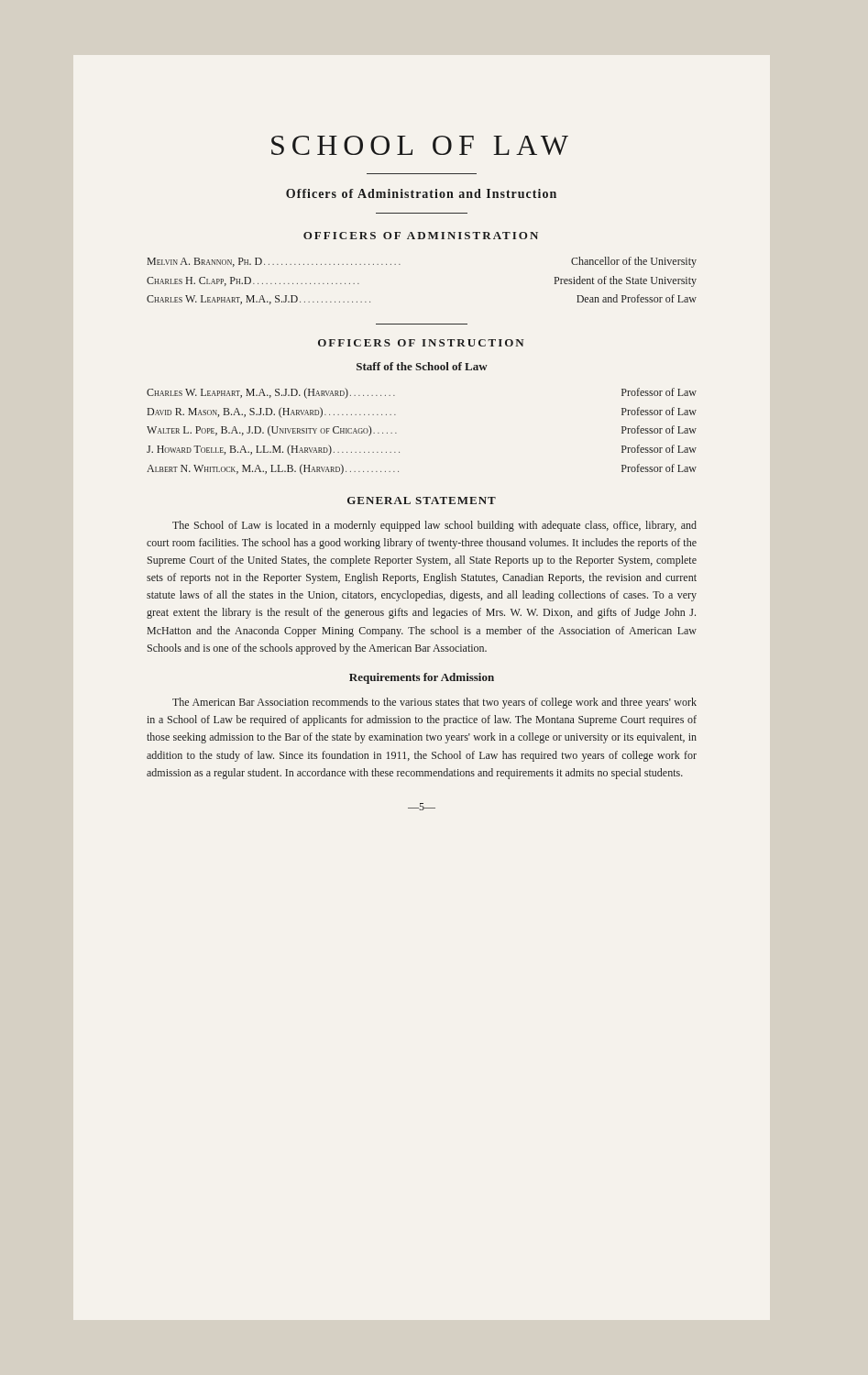
Task: Click on the list item containing "Albert N. Whitlock, M.A., LL.B. (Harvard).............Professor"
Action: 247,469
